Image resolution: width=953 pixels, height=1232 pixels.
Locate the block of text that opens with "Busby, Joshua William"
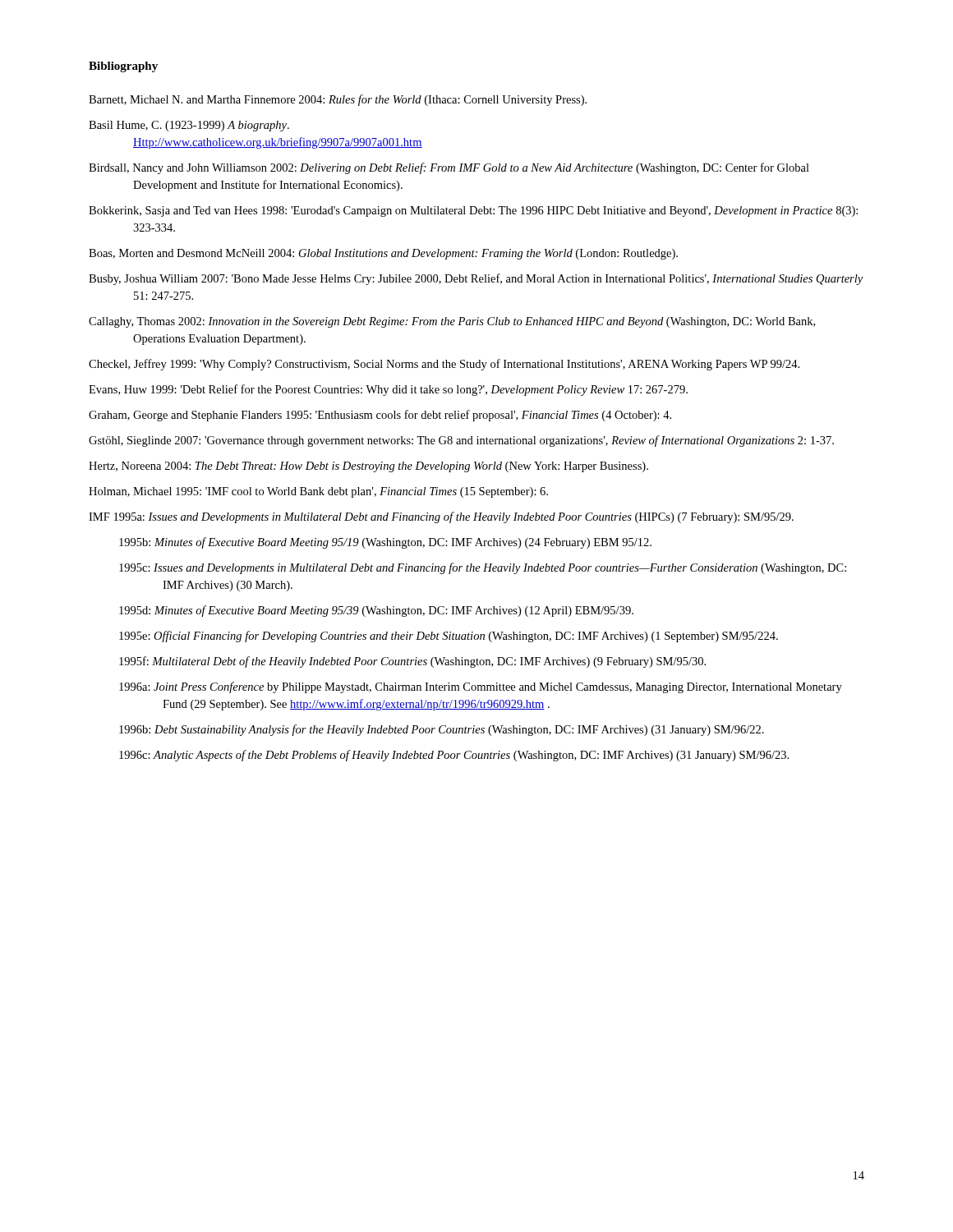pyautogui.click(x=476, y=287)
